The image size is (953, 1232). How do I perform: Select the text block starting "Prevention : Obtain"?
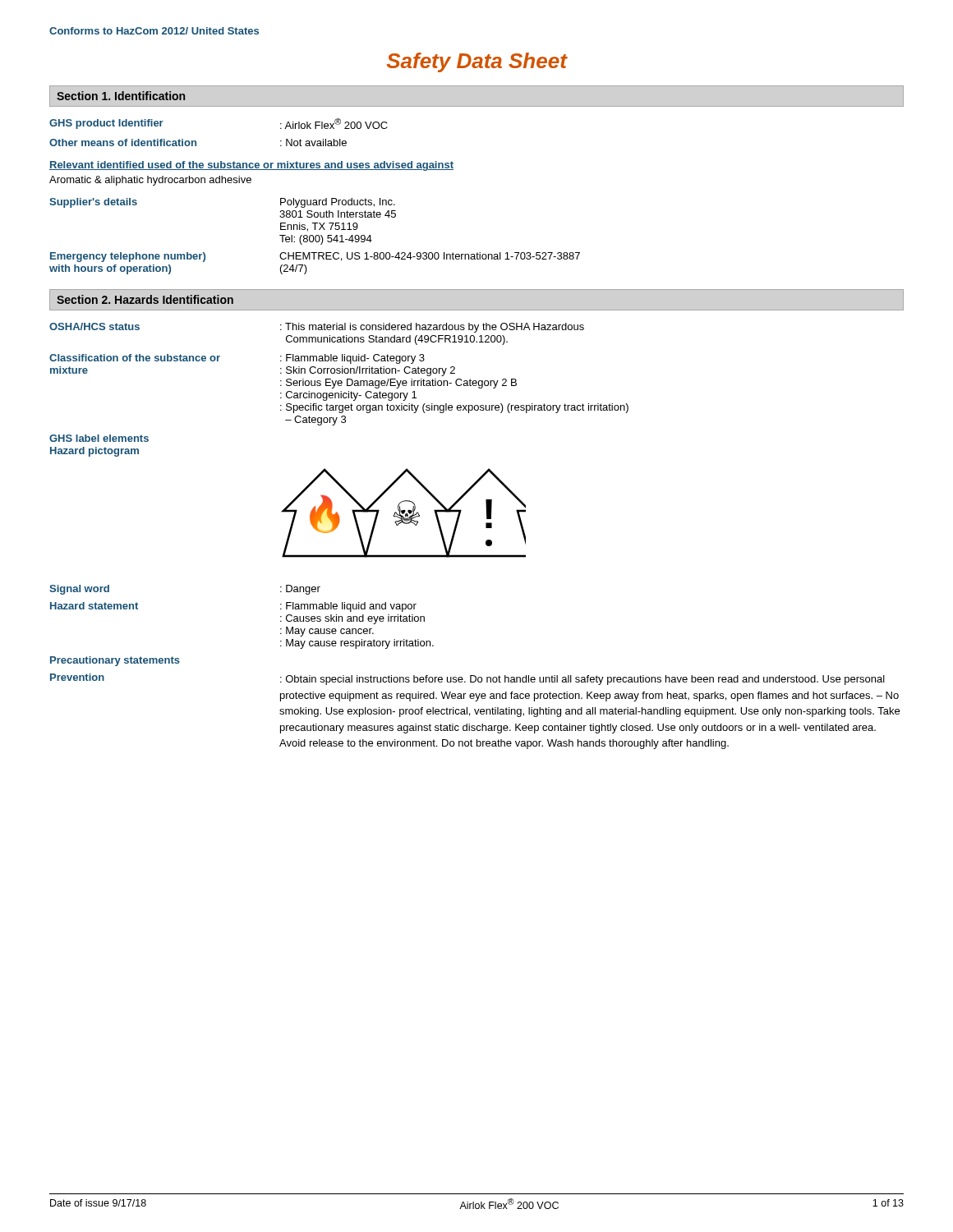coord(476,711)
